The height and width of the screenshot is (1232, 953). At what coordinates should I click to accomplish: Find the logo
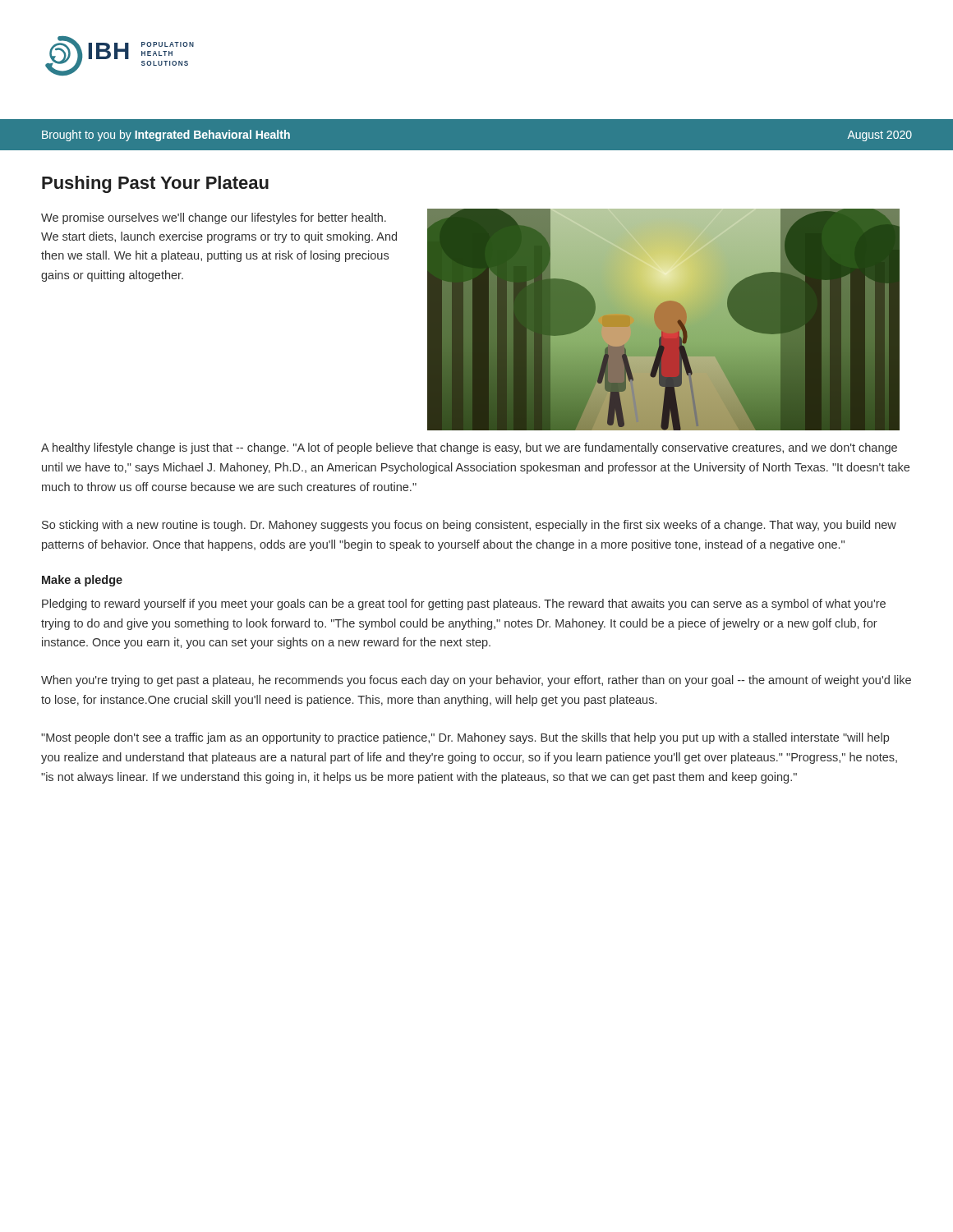[x=136, y=53]
